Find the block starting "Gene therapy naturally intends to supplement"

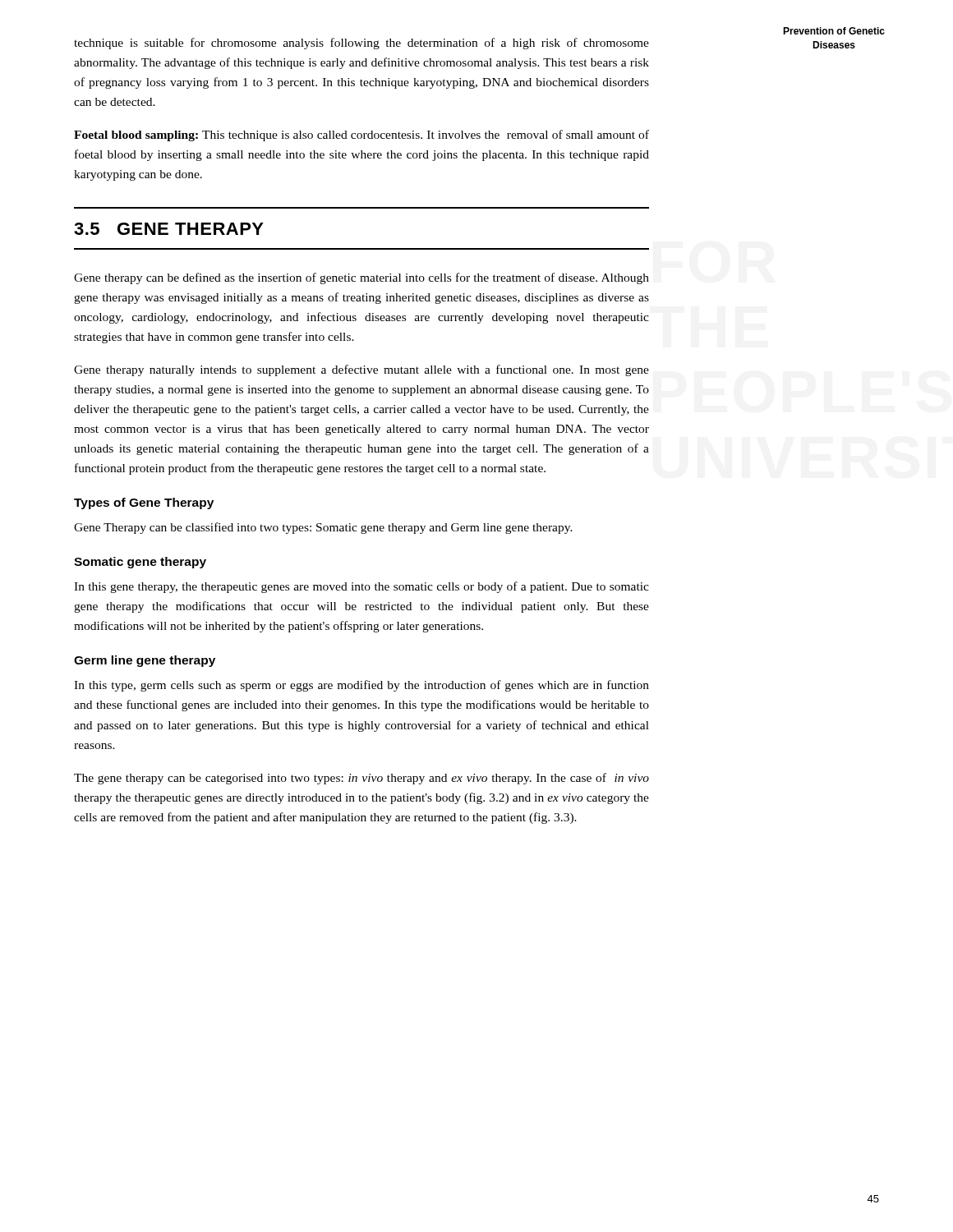pyautogui.click(x=361, y=419)
